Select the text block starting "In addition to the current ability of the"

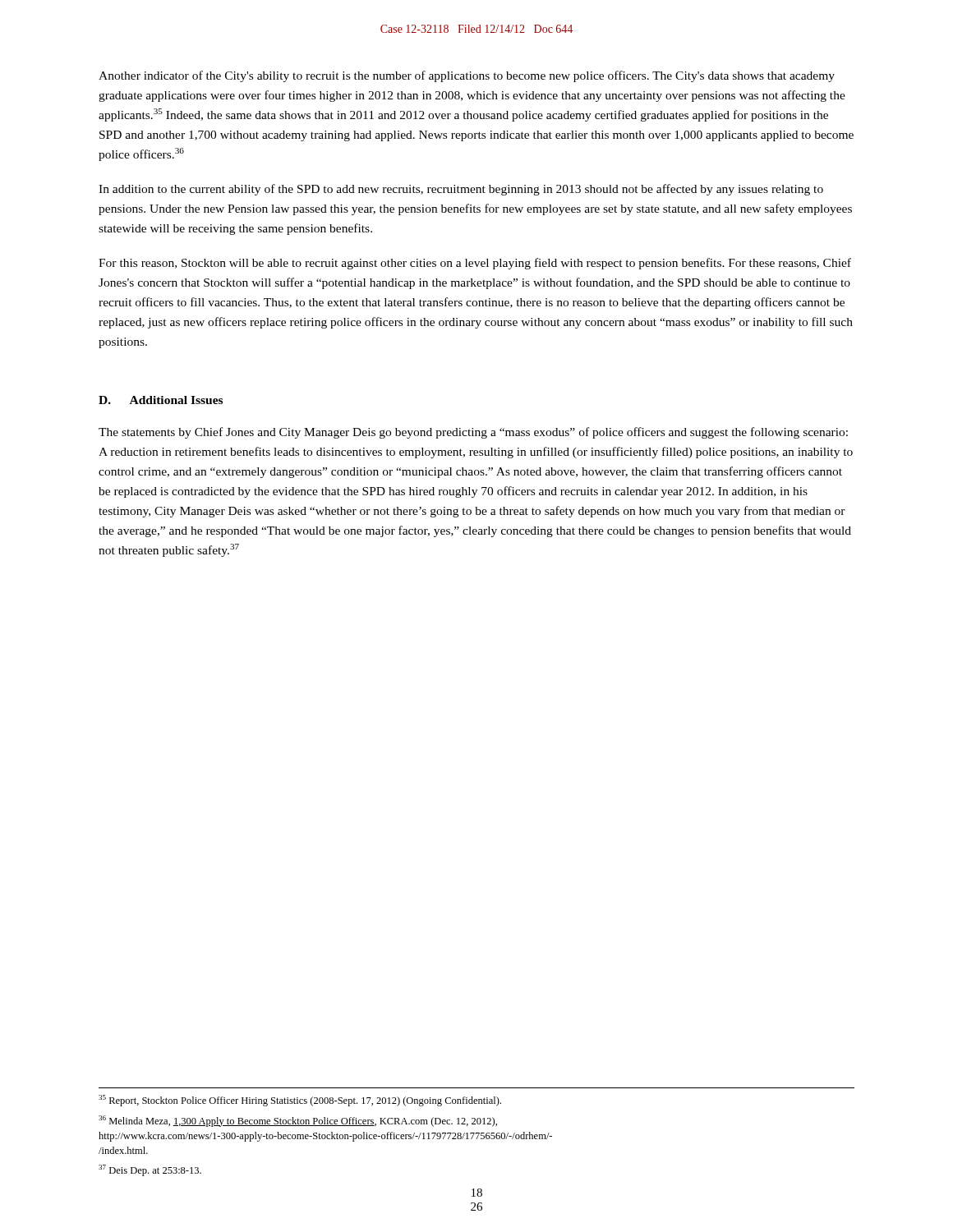(x=475, y=208)
